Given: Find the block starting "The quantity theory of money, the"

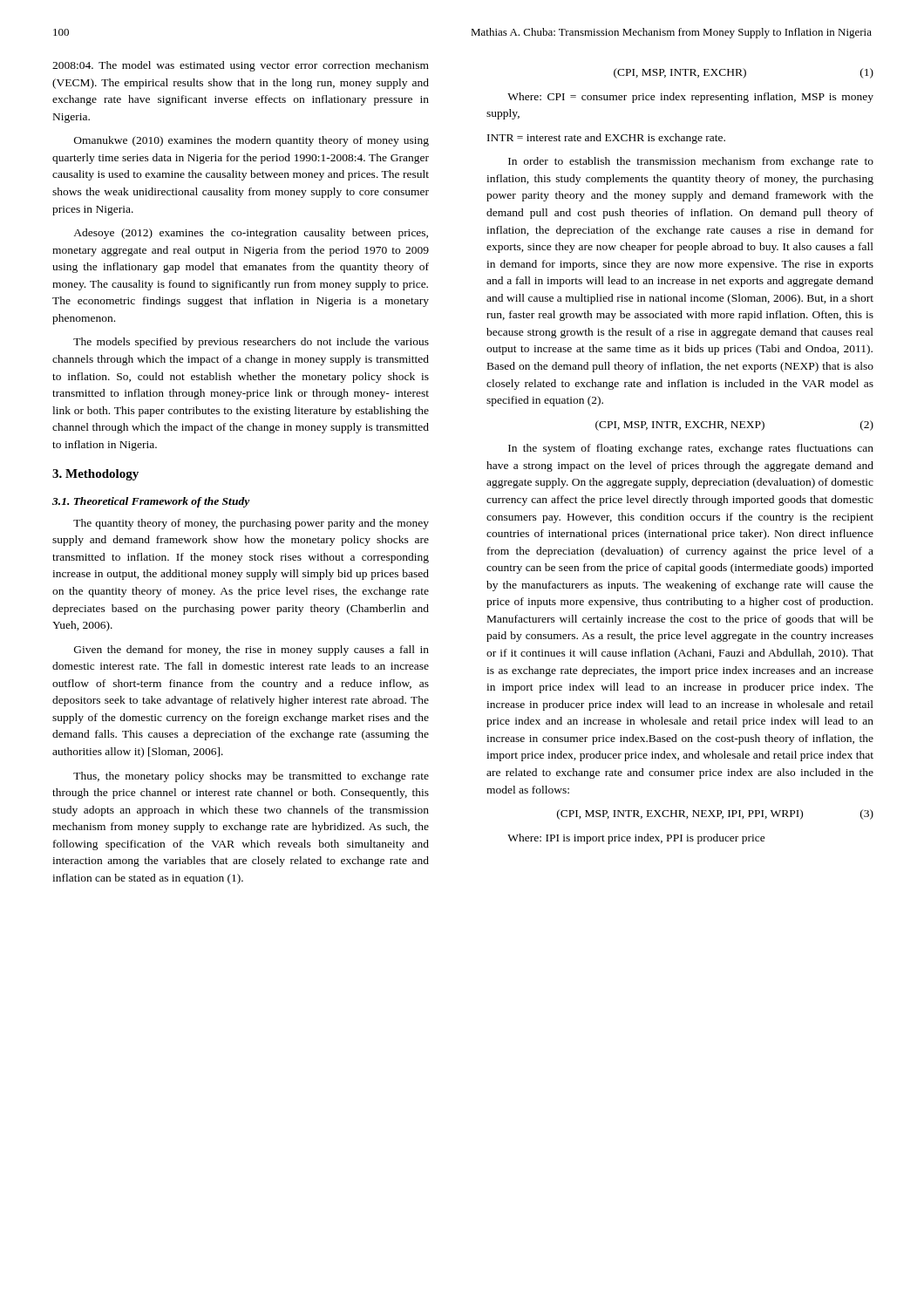Looking at the screenshot, I should click(241, 574).
